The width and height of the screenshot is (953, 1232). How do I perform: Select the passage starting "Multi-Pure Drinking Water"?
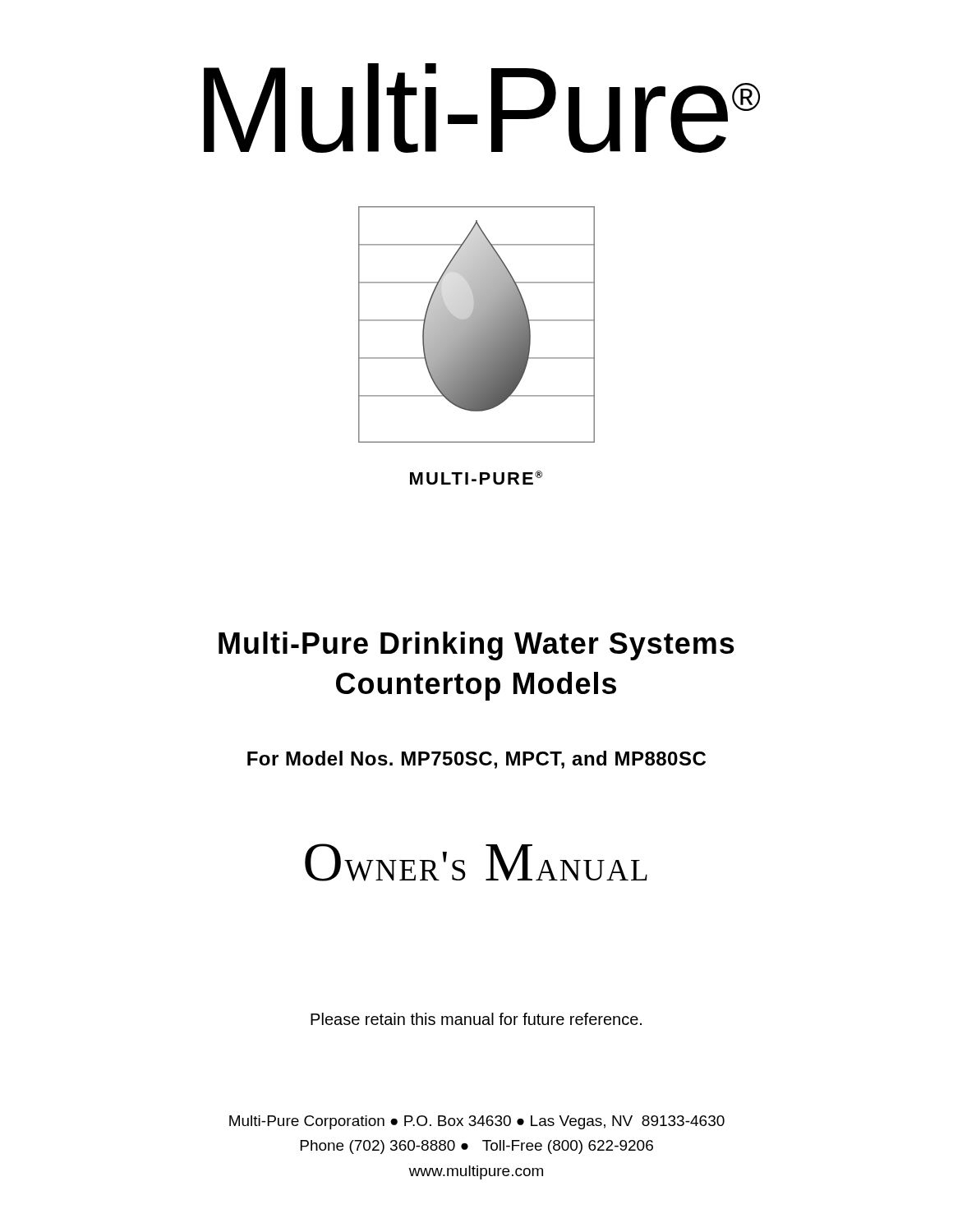point(476,663)
